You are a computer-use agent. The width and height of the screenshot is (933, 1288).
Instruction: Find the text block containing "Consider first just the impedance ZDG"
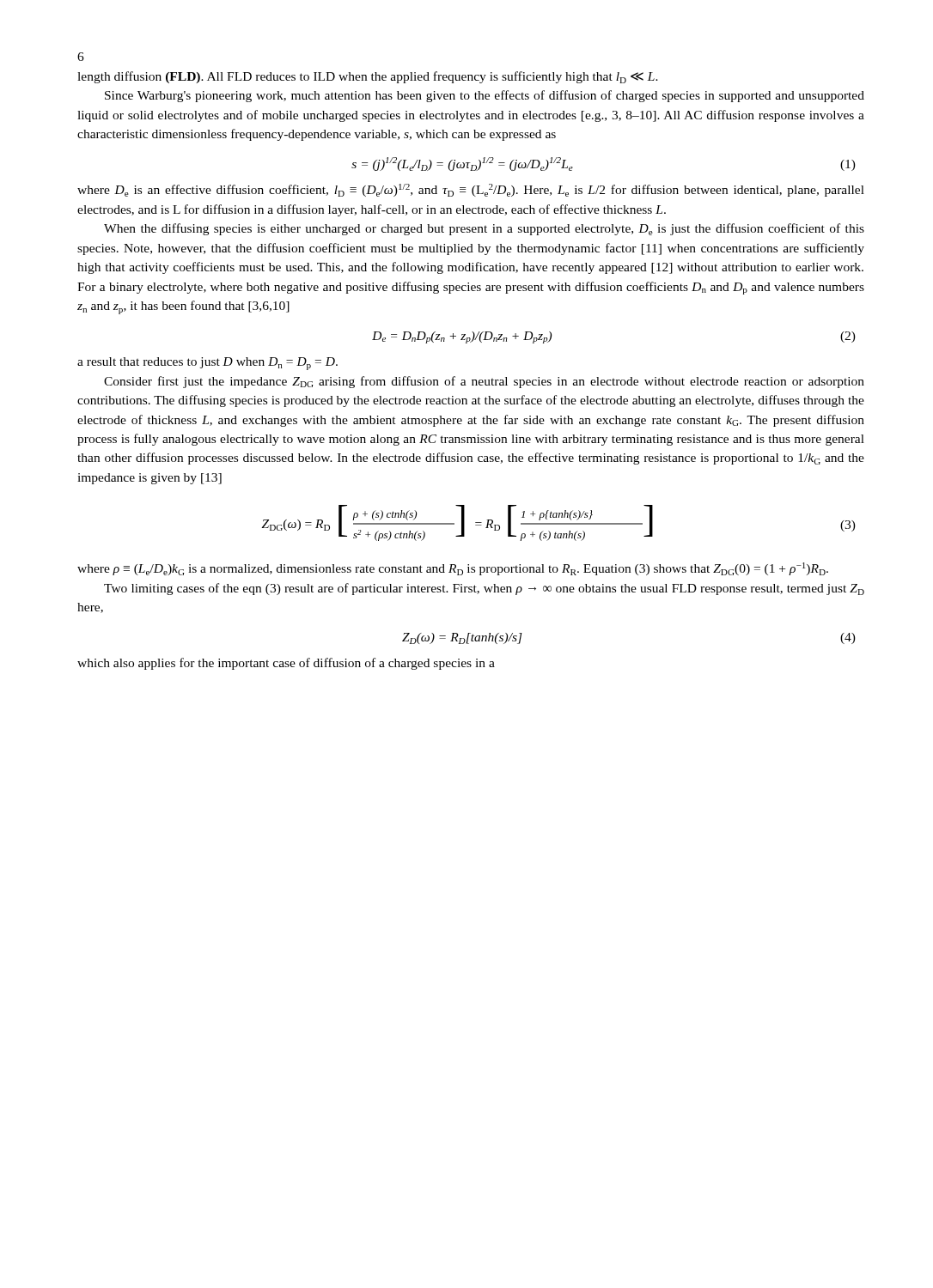click(x=471, y=429)
